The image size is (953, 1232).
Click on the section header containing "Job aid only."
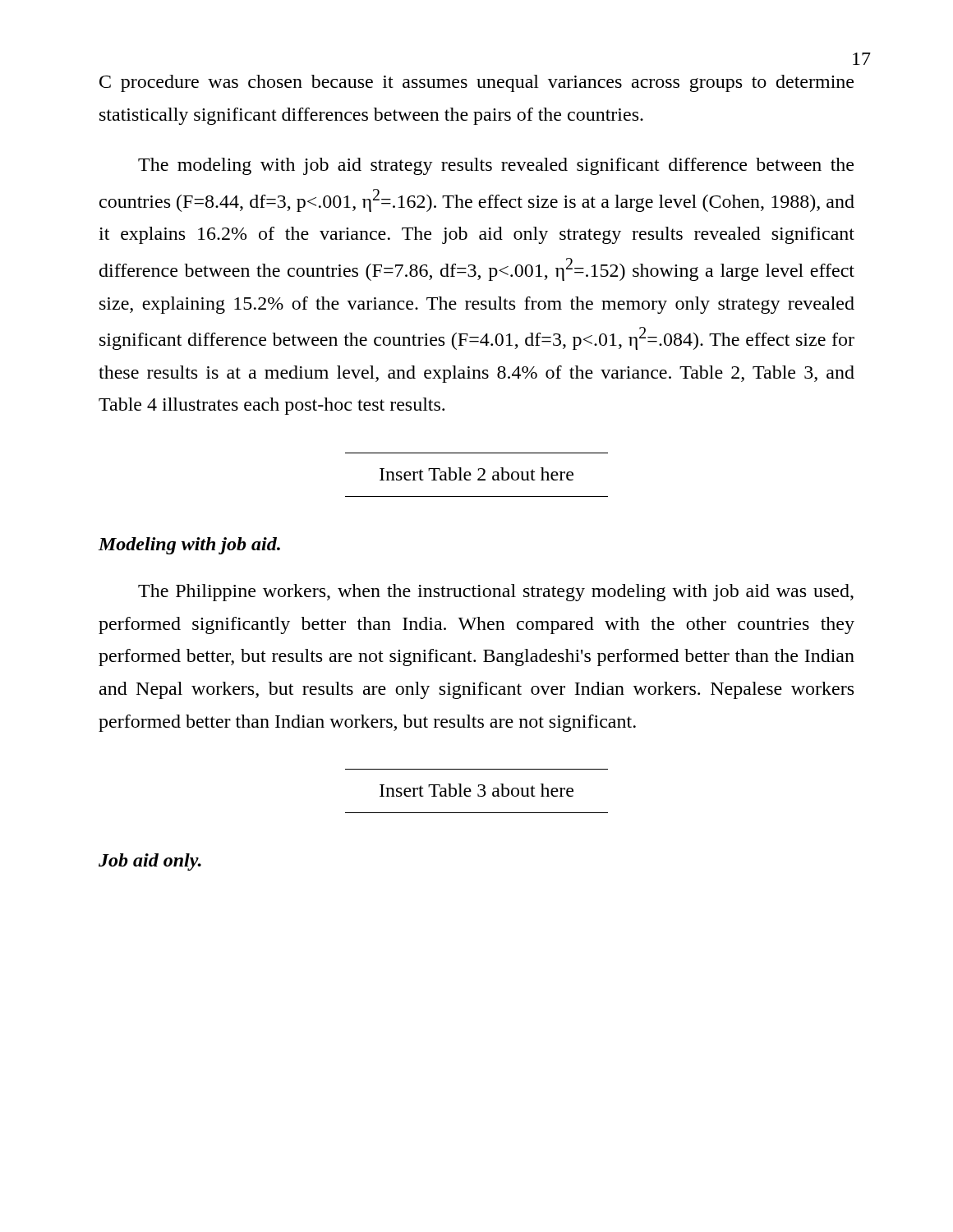click(x=151, y=860)
